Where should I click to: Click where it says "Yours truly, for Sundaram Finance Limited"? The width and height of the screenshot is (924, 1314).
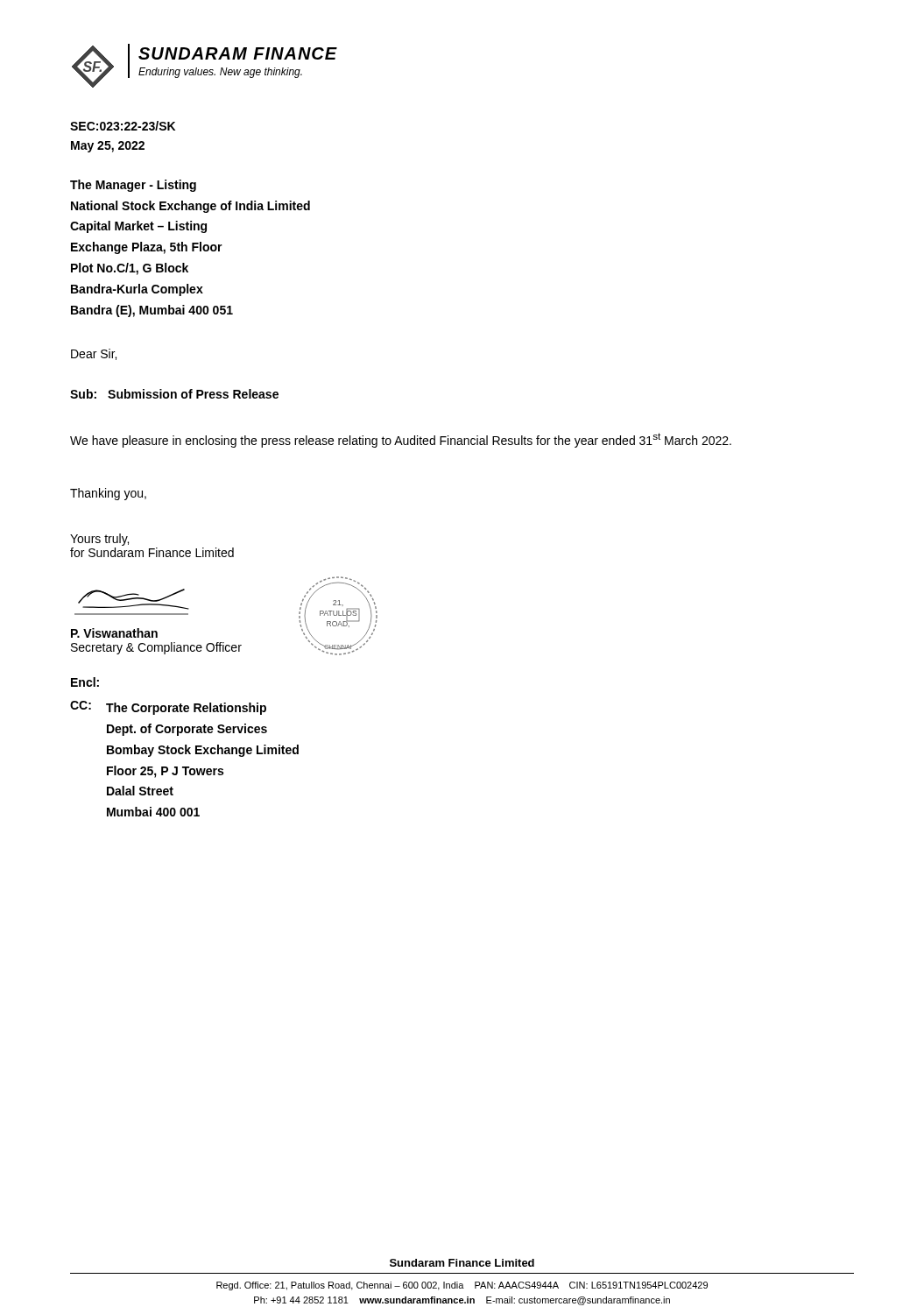click(x=152, y=546)
